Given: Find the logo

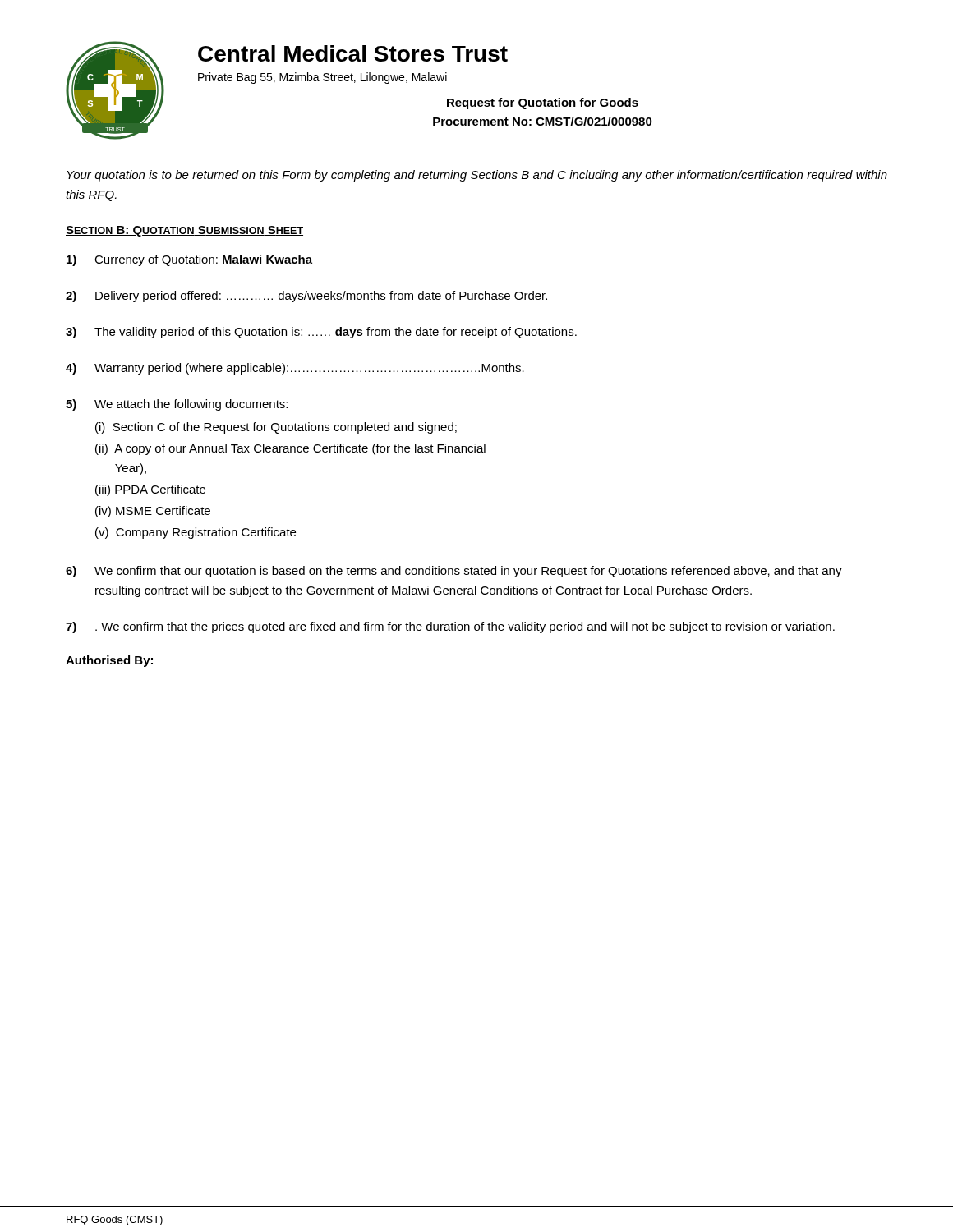Looking at the screenshot, I should pos(119,92).
